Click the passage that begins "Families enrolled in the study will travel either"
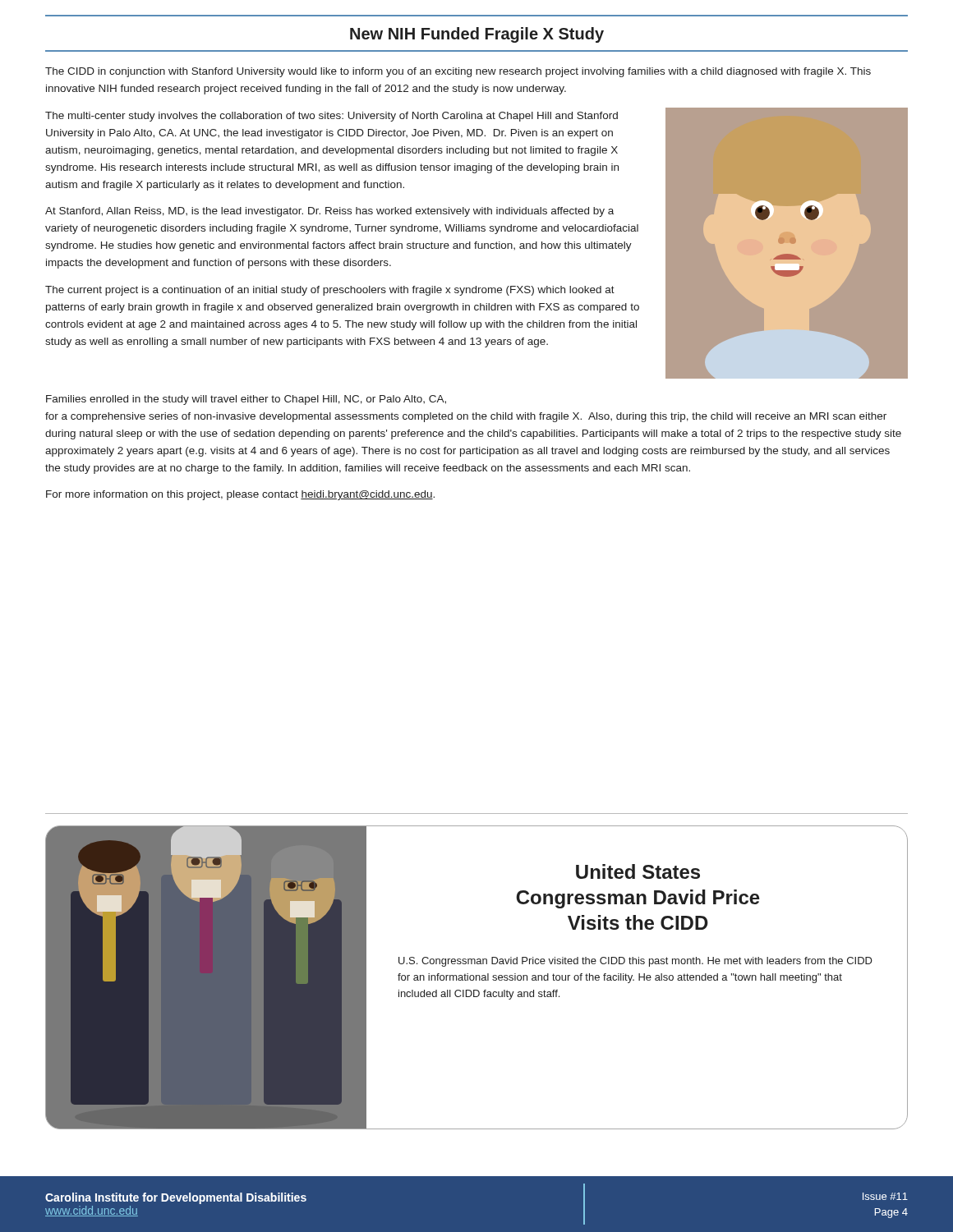This screenshot has width=953, height=1232. [473, 433]
